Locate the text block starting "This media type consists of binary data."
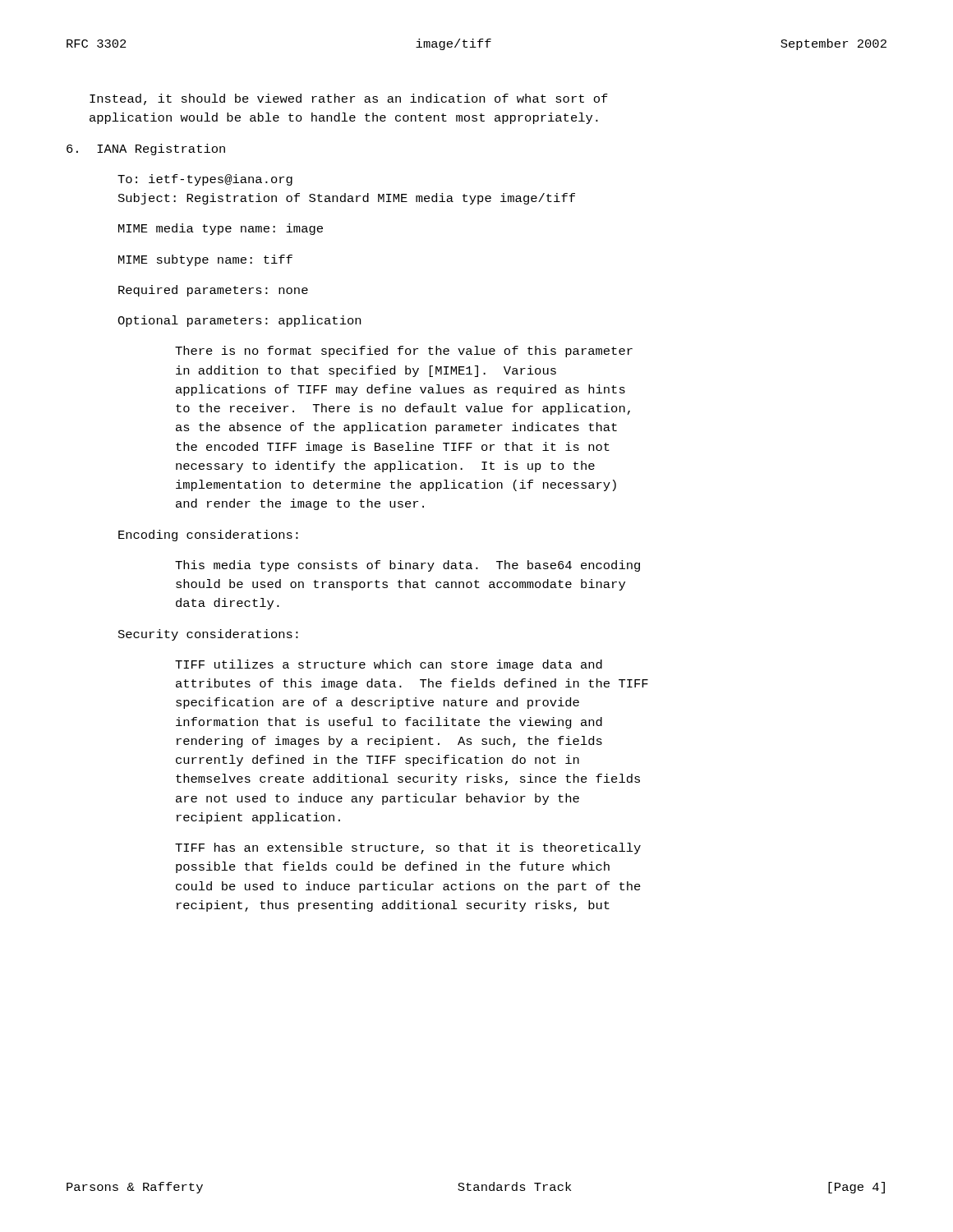 pos(397,585)
